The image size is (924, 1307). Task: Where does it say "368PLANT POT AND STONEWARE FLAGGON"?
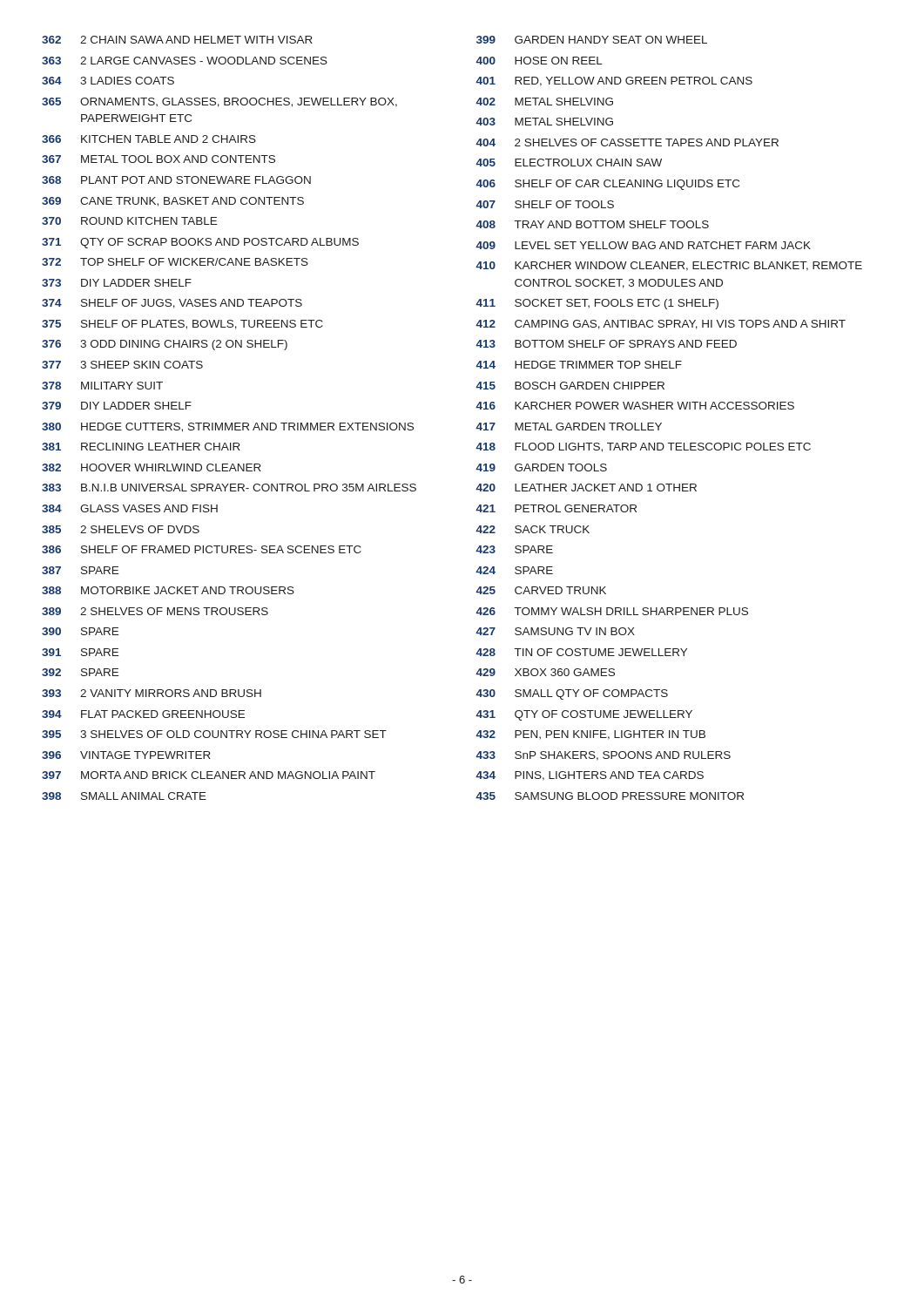[x=245, y=180]
